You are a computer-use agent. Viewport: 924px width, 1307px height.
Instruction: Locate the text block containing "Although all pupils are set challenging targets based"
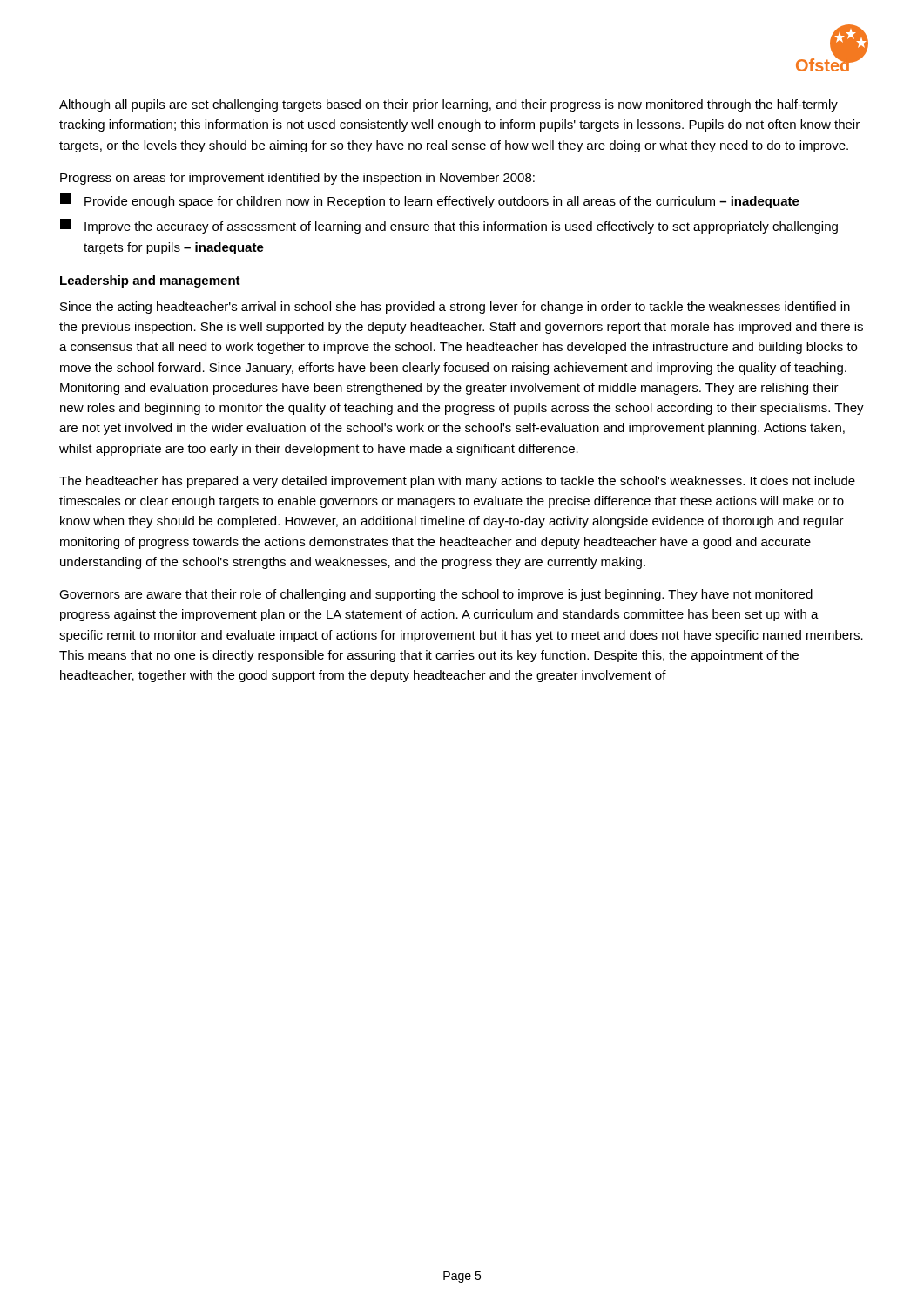click(459, 124)
